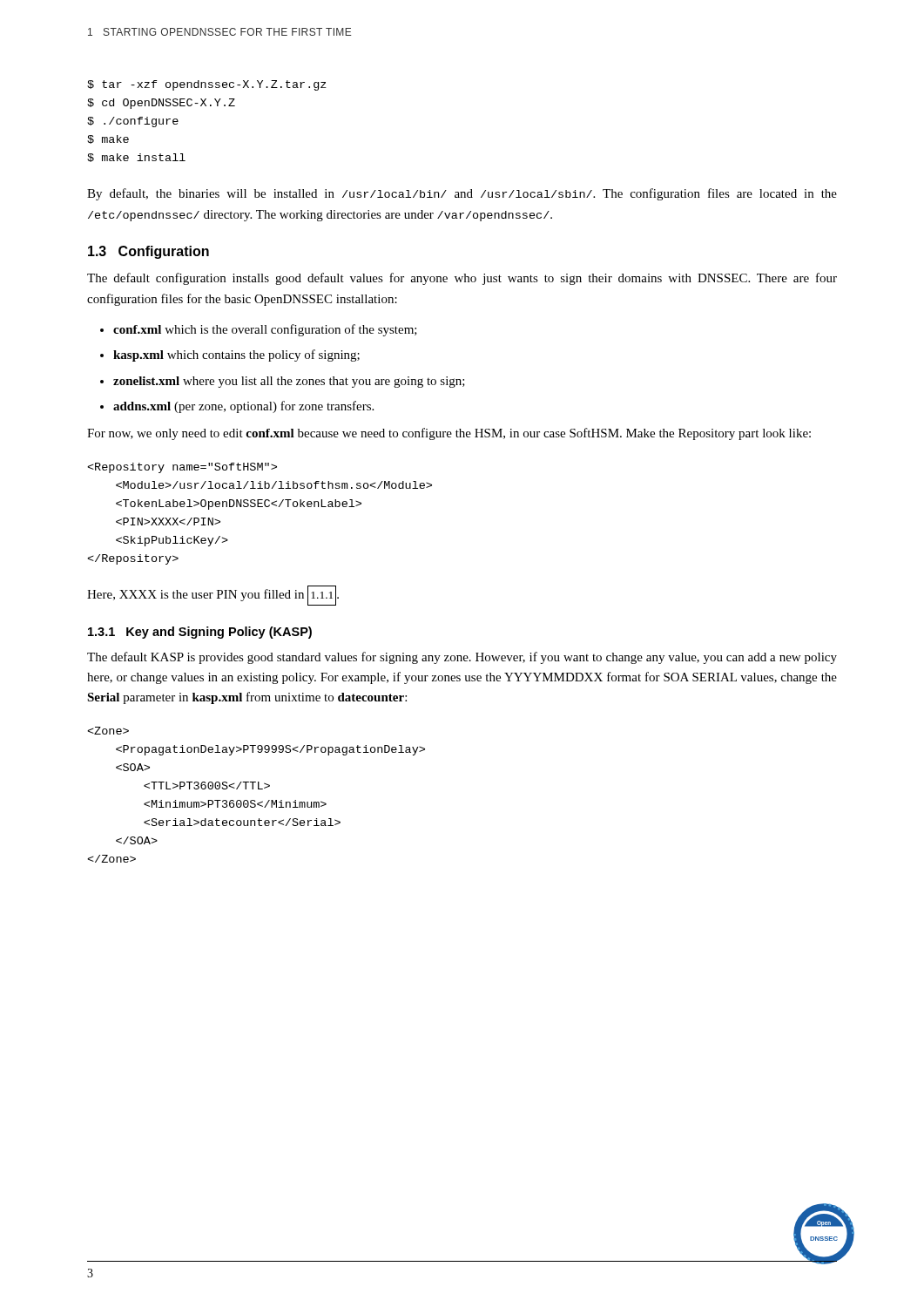Select the text that reads "PT9999S PT3600S PT3600S datecounter"
Screen dimensions: 1307x924
click(108, 731)
